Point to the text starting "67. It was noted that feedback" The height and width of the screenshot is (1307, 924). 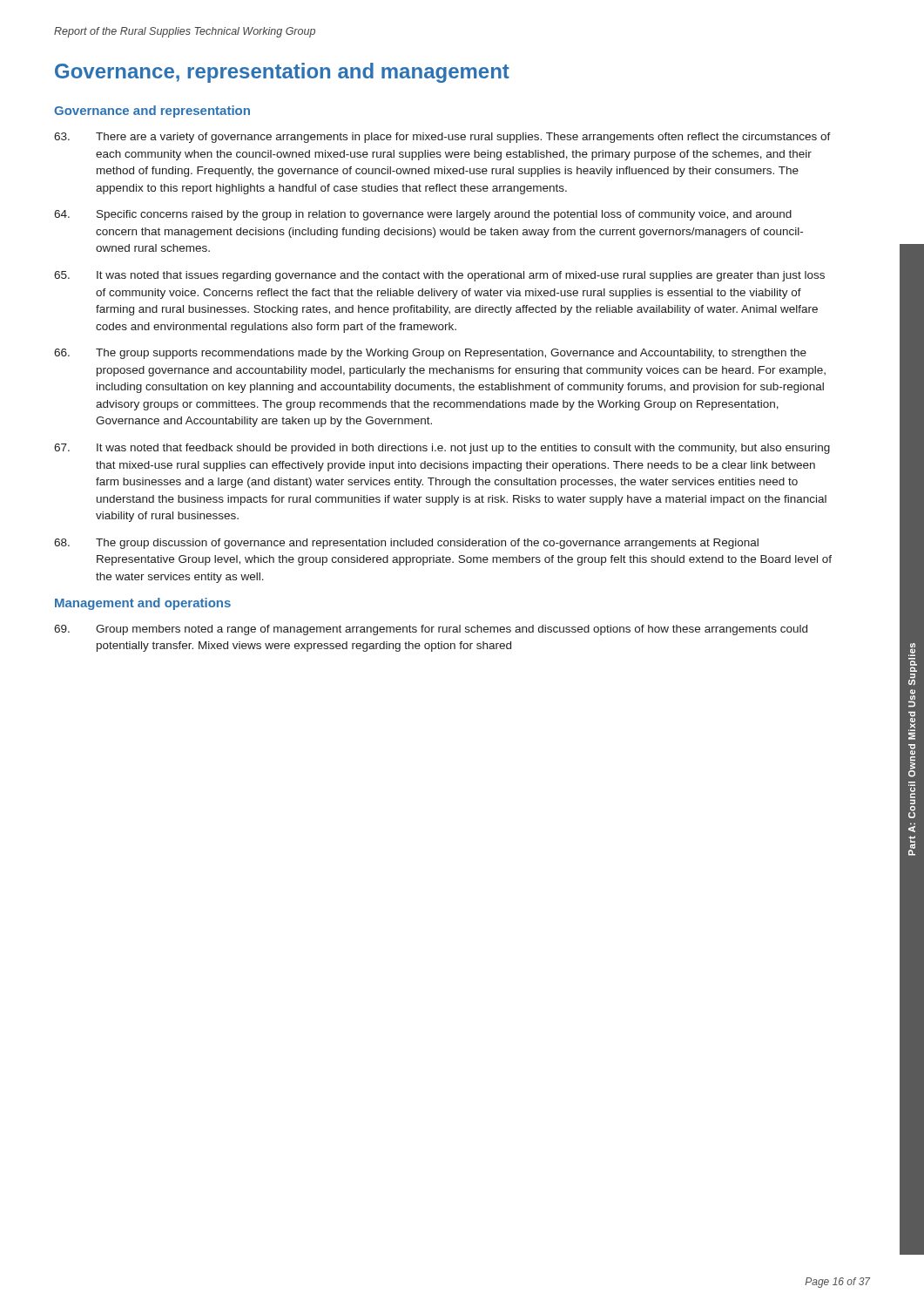443,482
